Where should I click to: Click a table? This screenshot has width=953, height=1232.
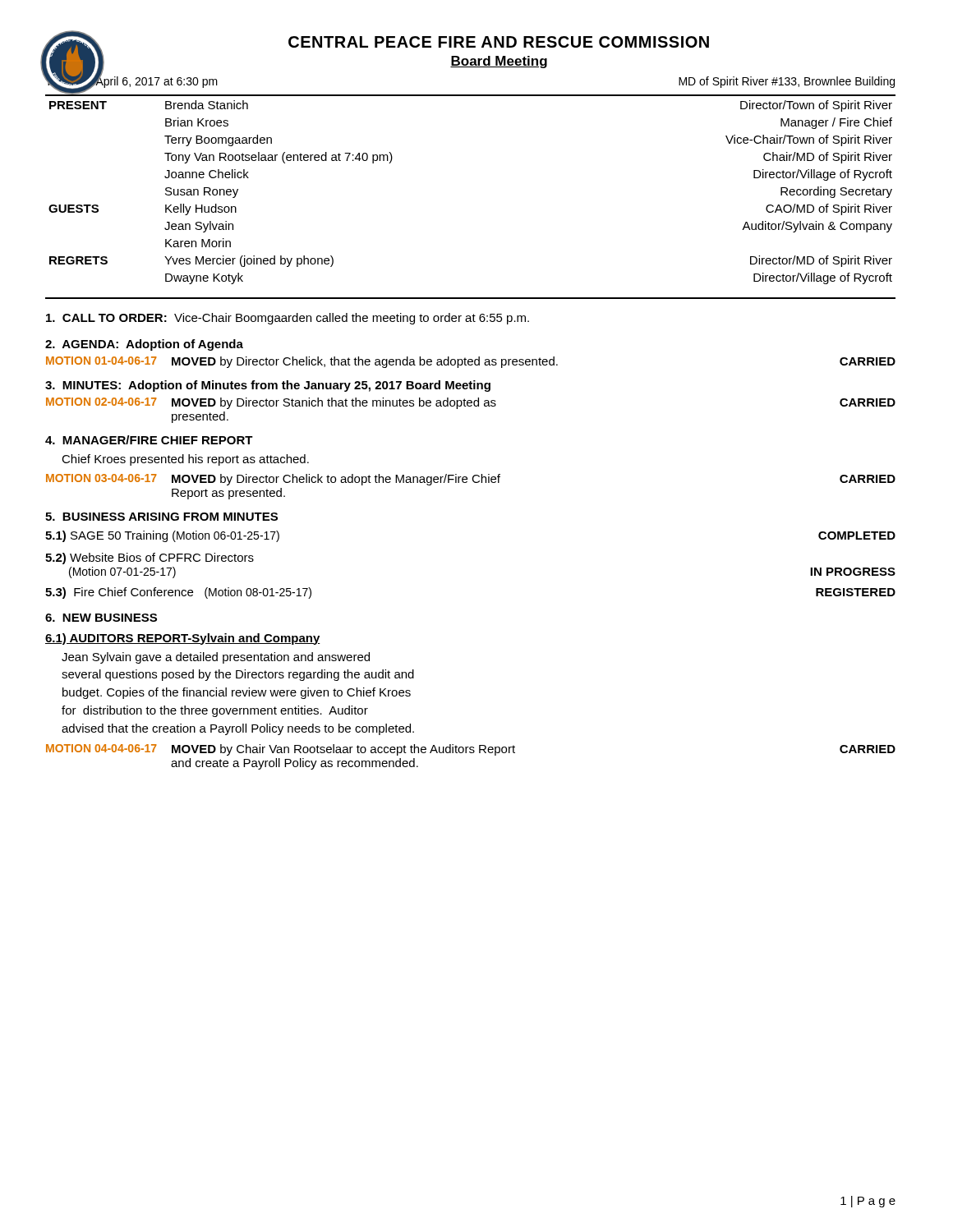470,191
